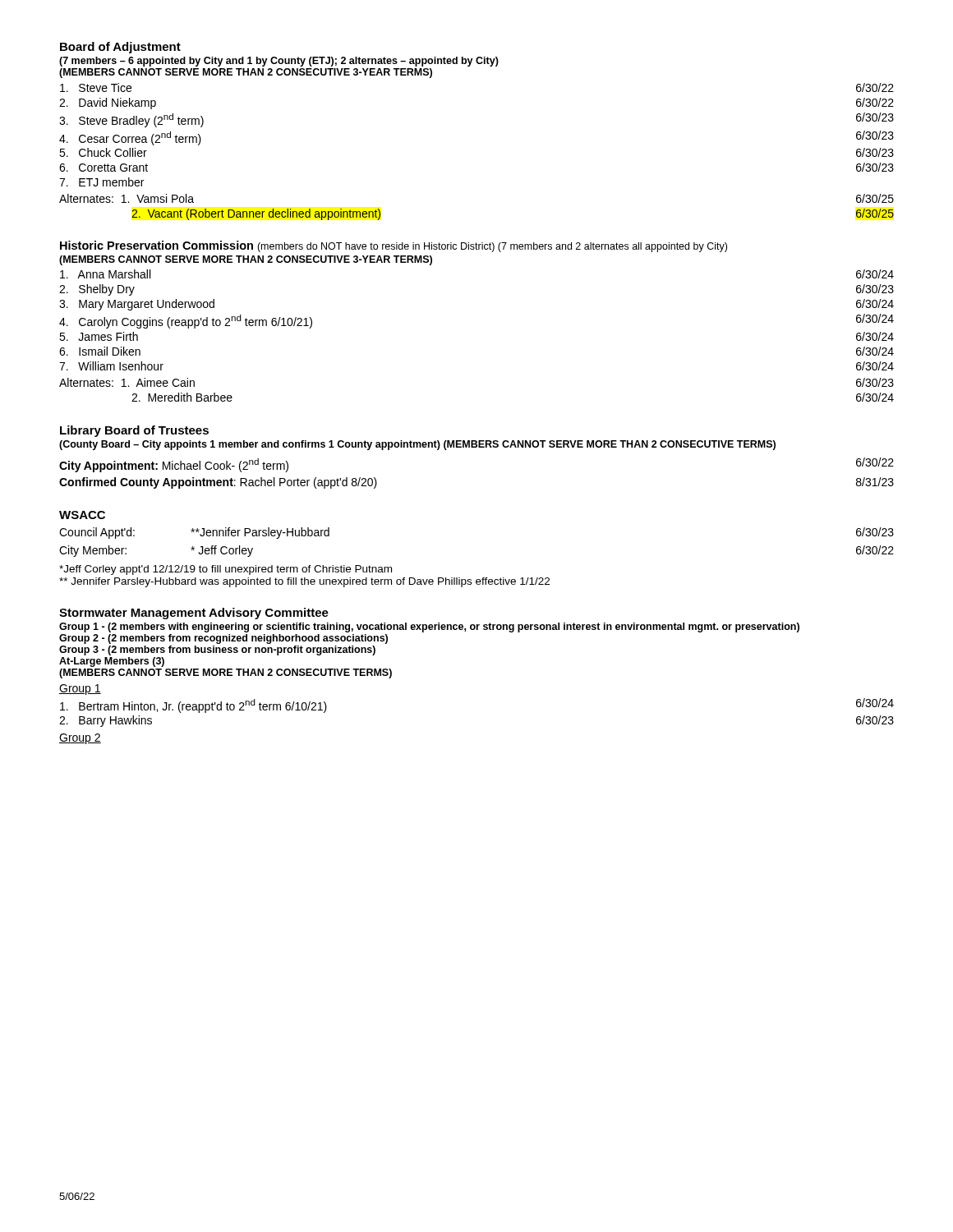The height and width of the screenshot is (1232, 953).
Task: Locate the list item that reads "2. Shelby Dry 6/30/23"
Action: pos(96,290)
